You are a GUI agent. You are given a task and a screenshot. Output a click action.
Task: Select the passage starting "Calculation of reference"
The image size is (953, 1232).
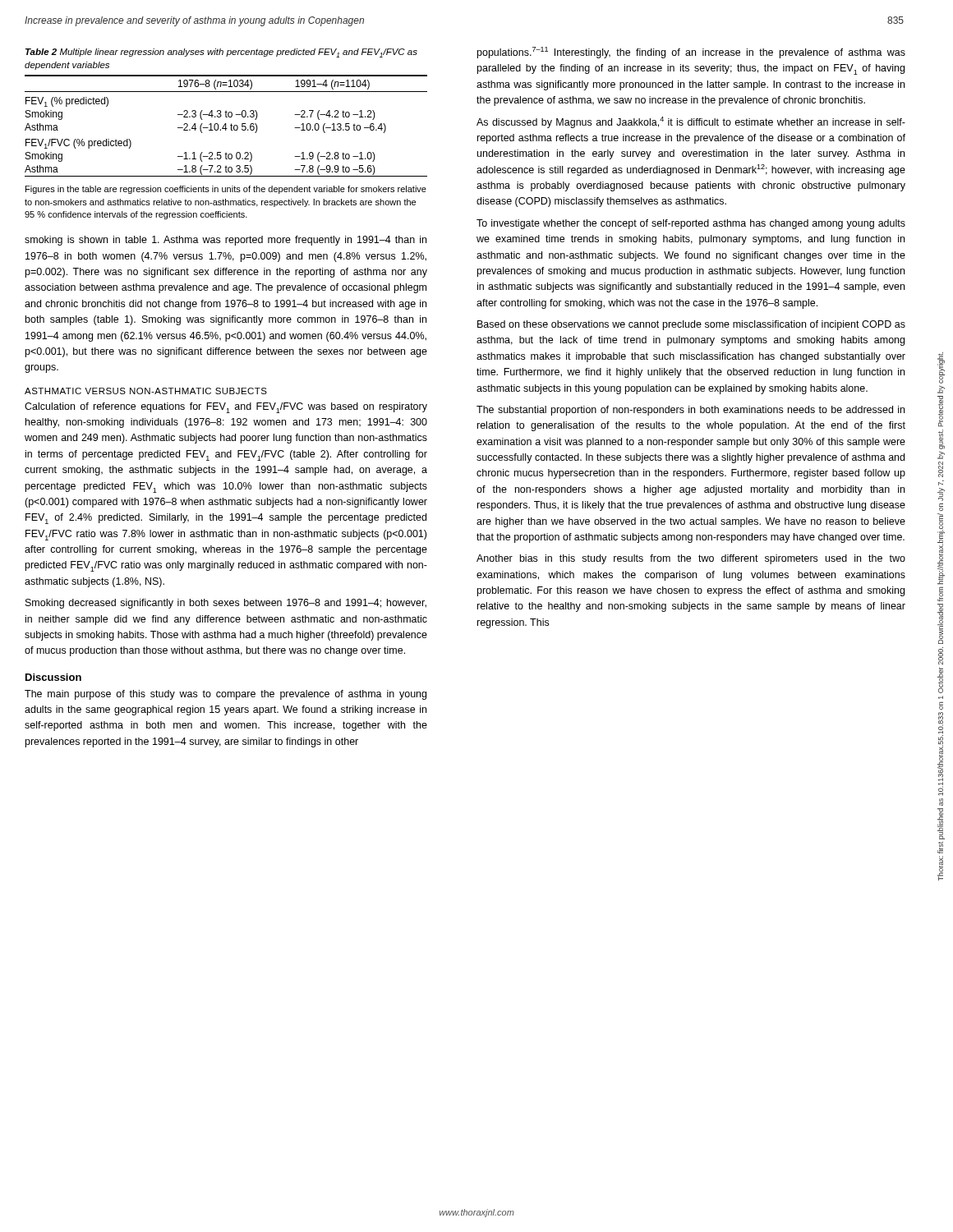pos(226,529)
